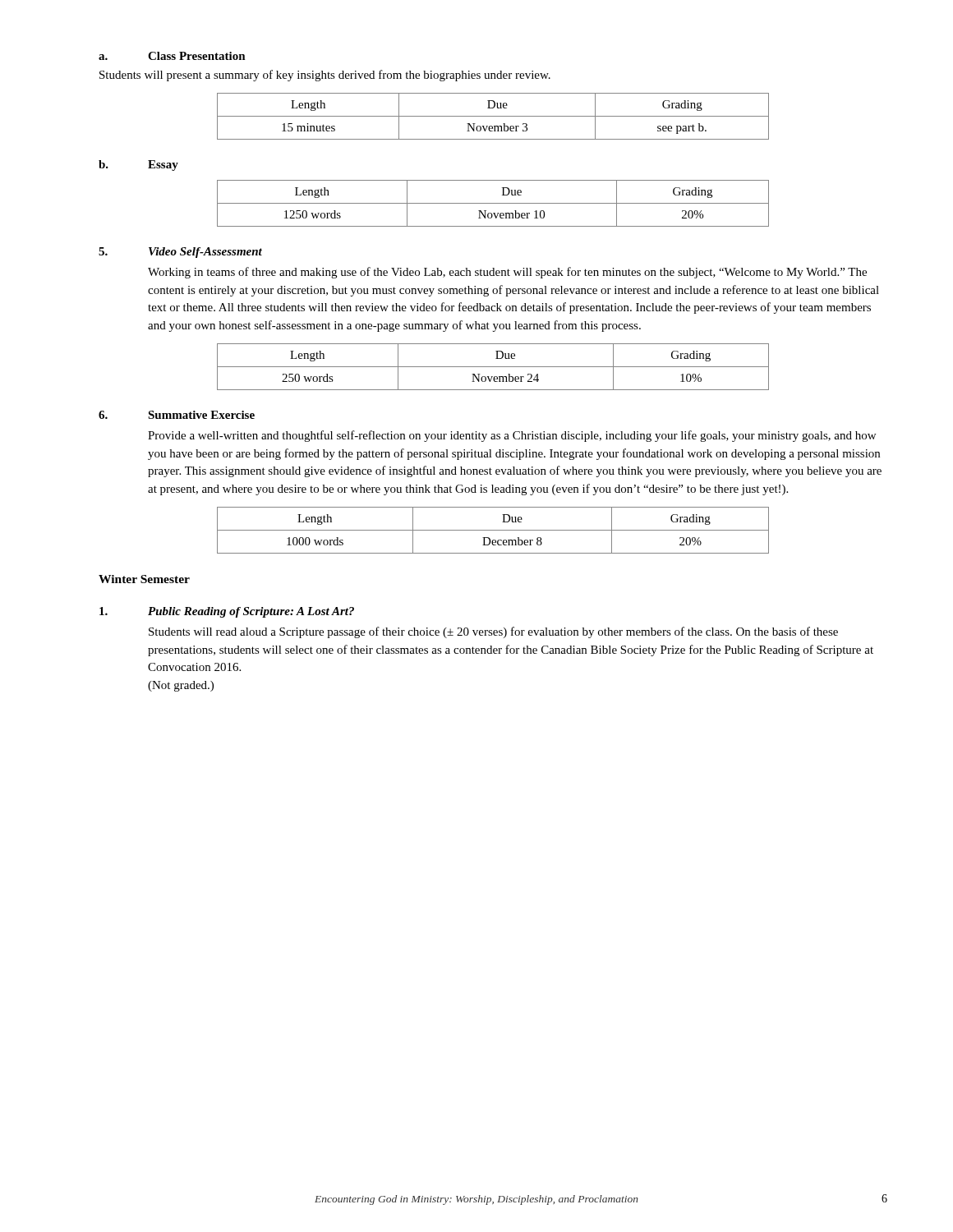Select the text block containing "Students will present a summary"
Screen dimensions: 1232x953
[325, 75]
